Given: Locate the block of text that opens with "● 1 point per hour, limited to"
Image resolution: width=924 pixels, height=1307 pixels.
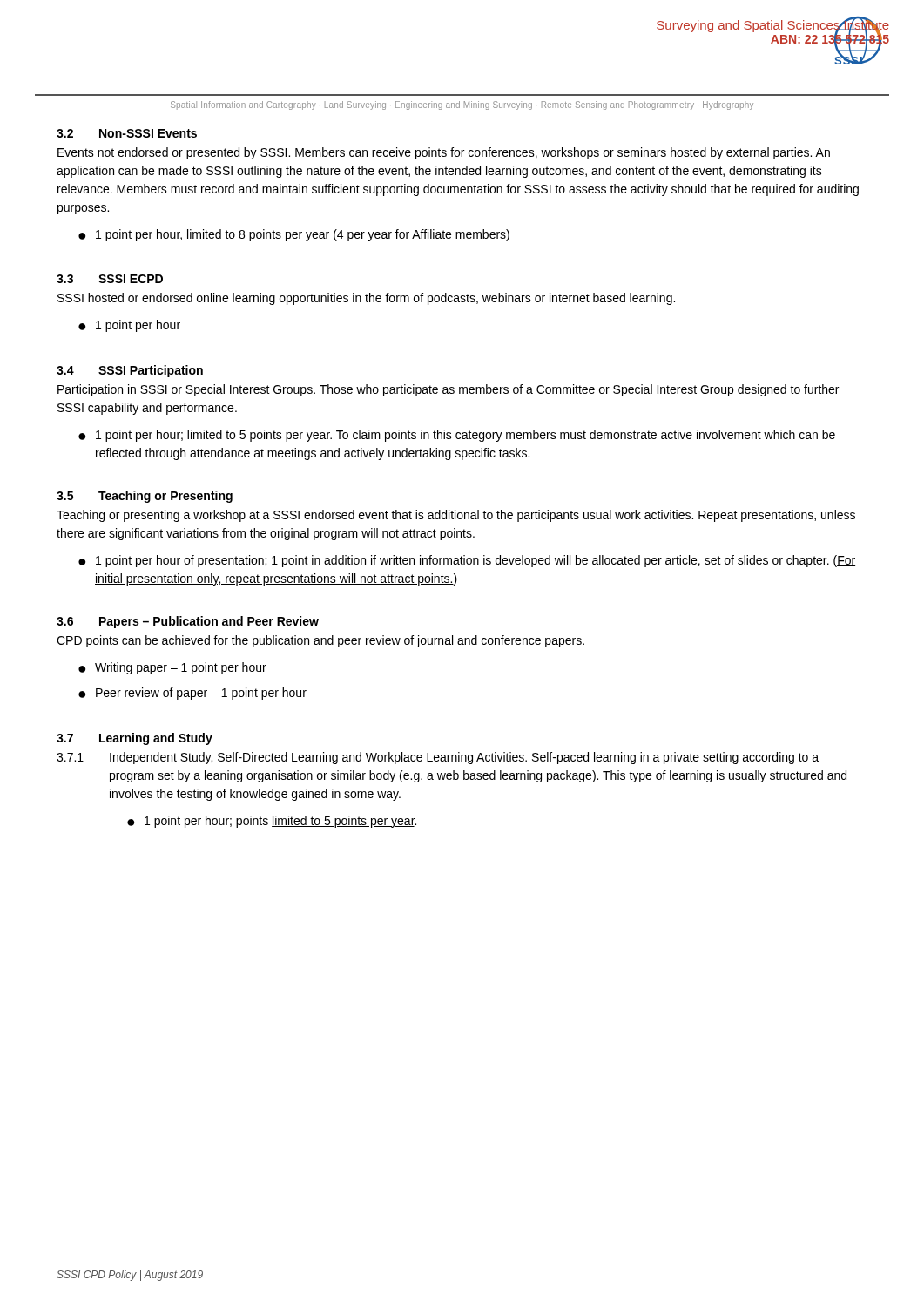Looking at the screenshot, I should [x=472, y=236].
